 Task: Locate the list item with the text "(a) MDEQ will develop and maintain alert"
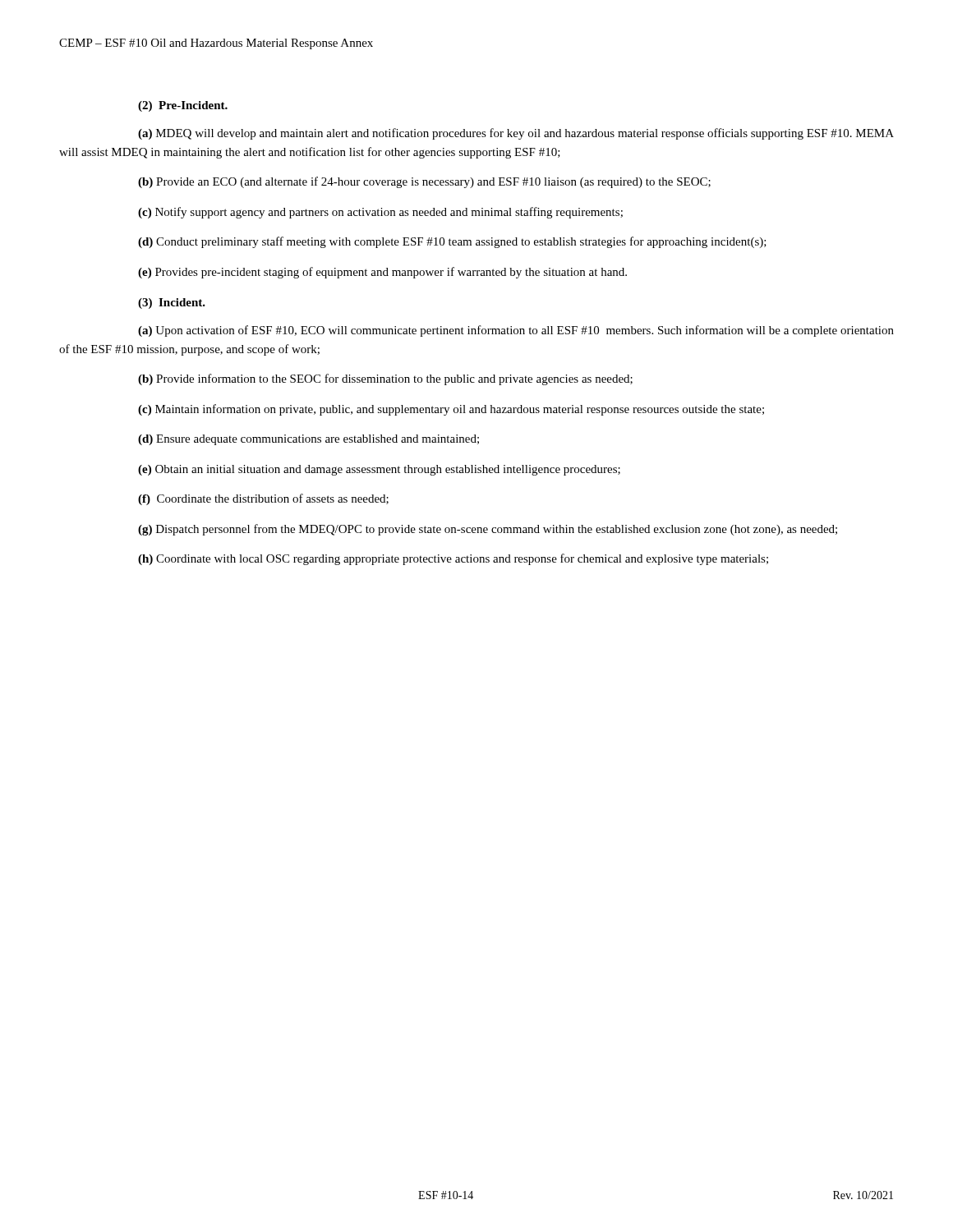pyautogui.click(x=476, y=142)
